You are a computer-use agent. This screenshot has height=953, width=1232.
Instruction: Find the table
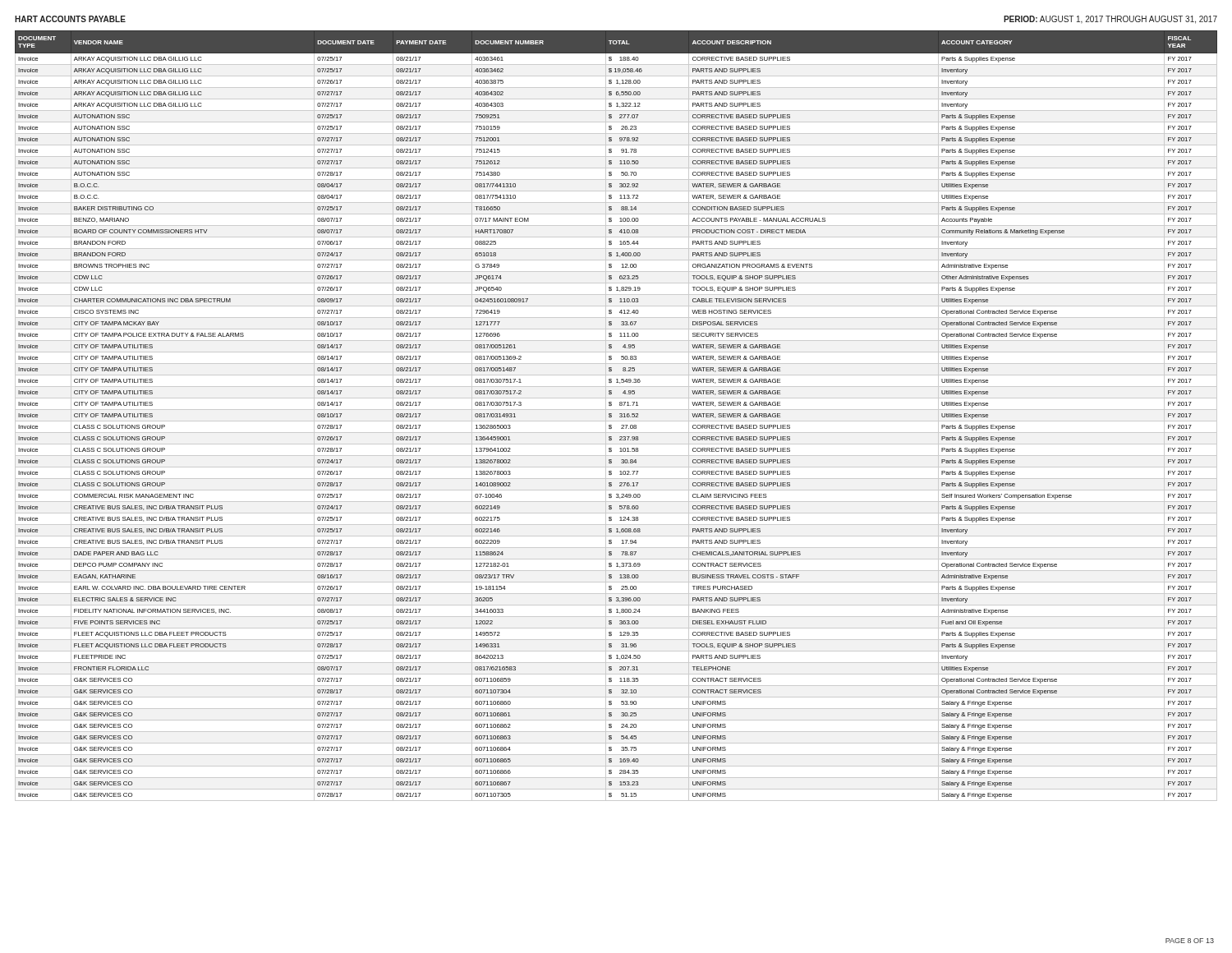click(616, 416)
